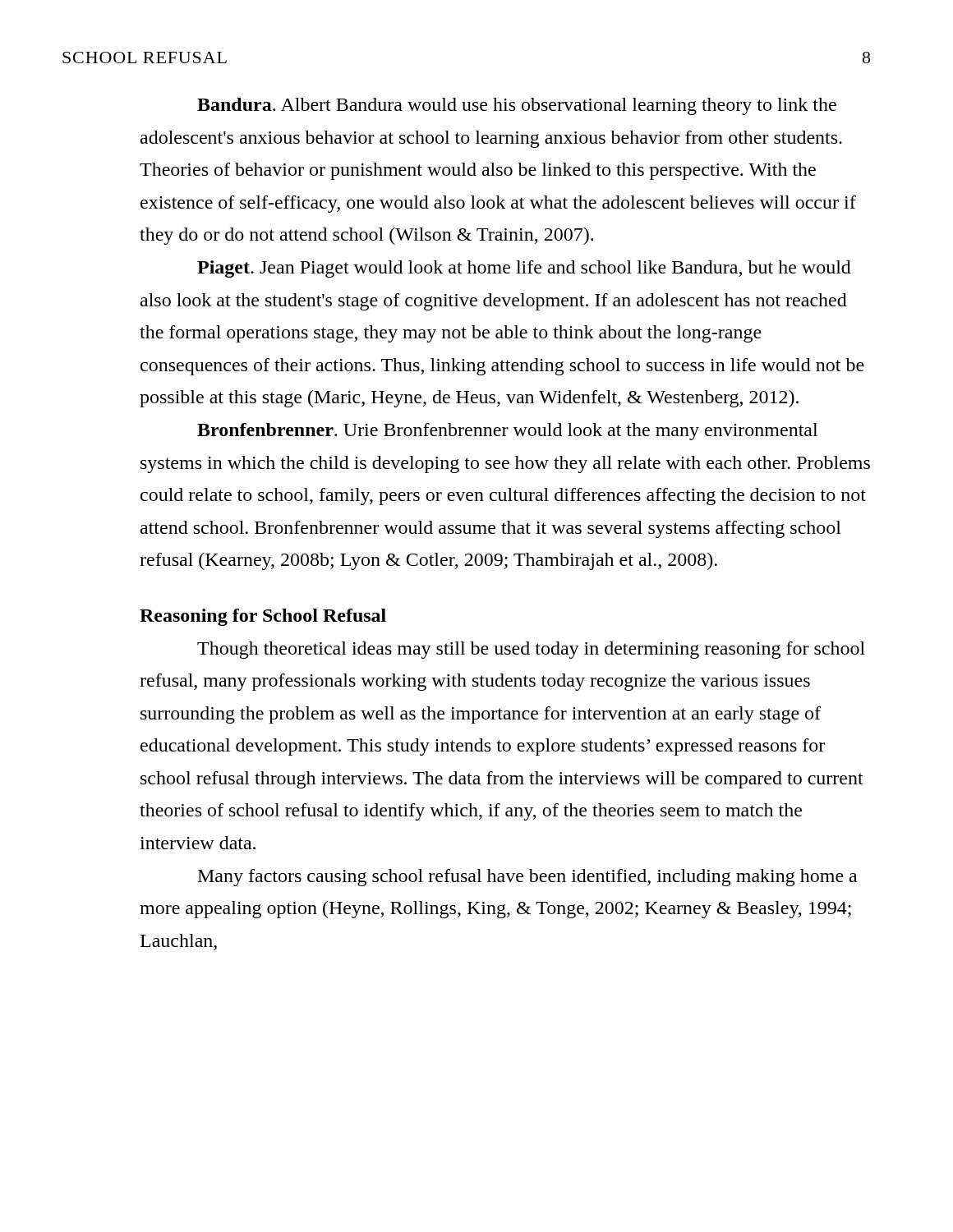Image resolution: width=953 pixels, height=1232 pixels.
Task: Click on the section header that reads "Reasoning for School Refusal"
Action: click(263, 615)
